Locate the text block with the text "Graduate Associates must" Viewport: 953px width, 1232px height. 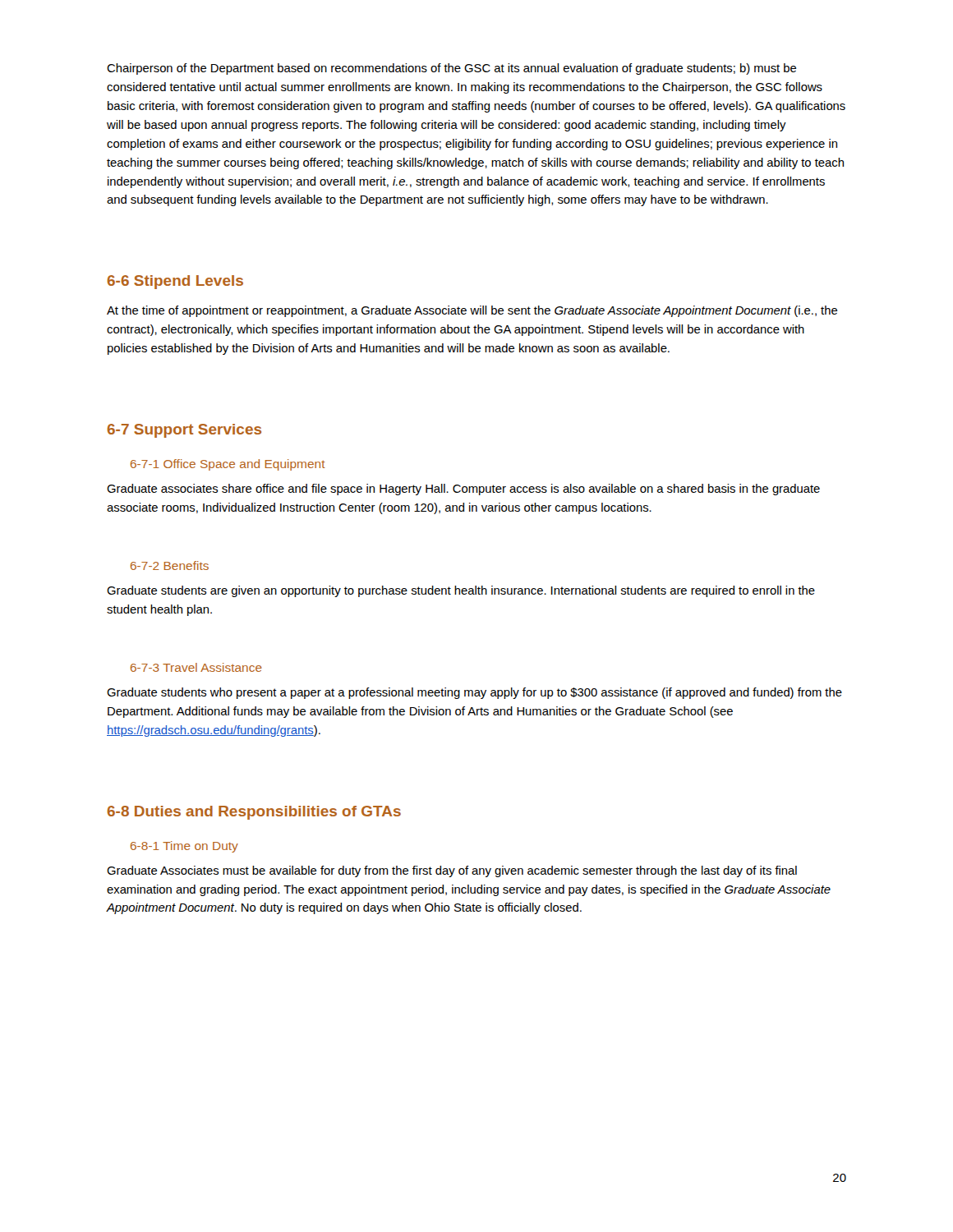click(x=469, y=889)
